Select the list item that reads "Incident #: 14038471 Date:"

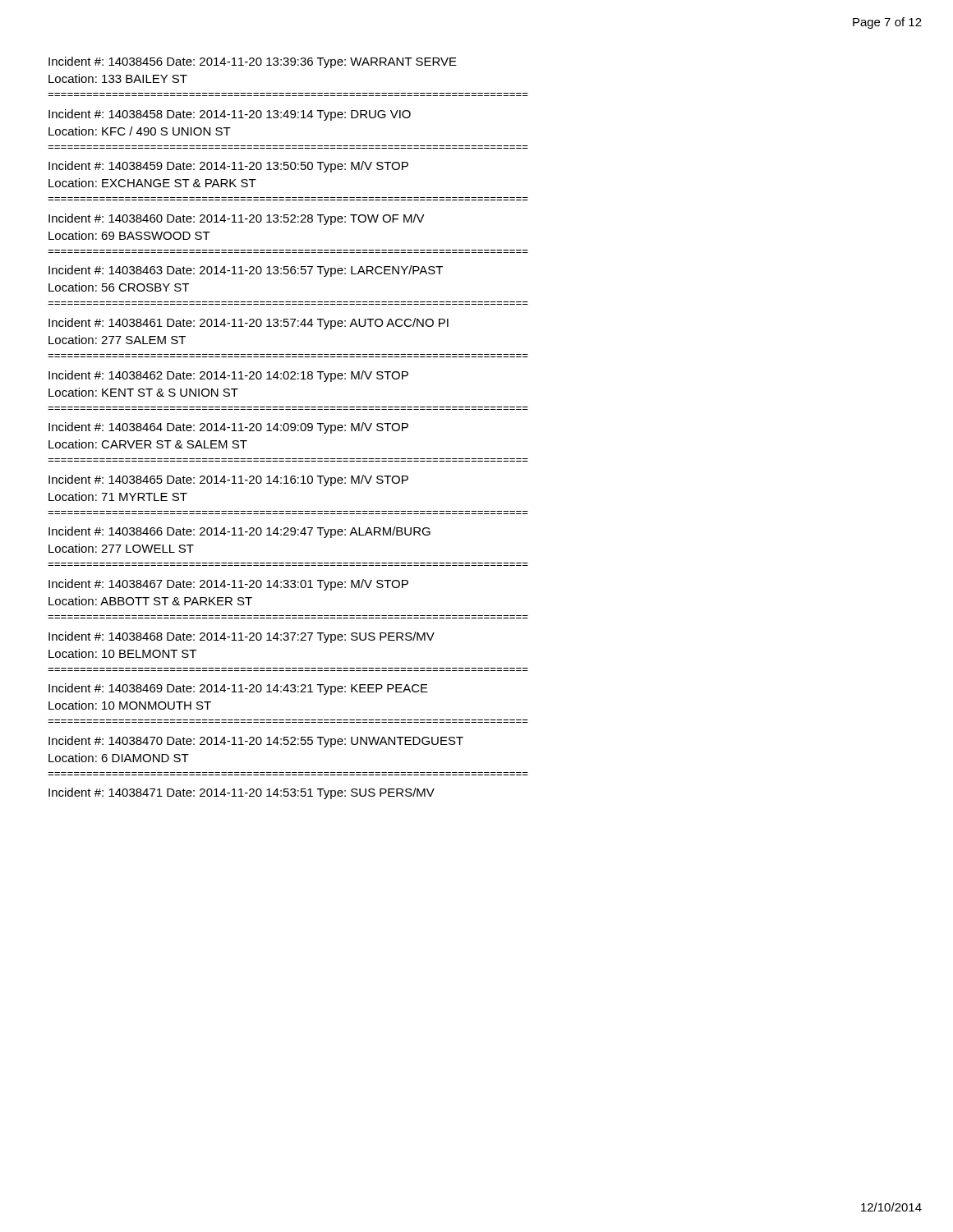tap(242, 793)
